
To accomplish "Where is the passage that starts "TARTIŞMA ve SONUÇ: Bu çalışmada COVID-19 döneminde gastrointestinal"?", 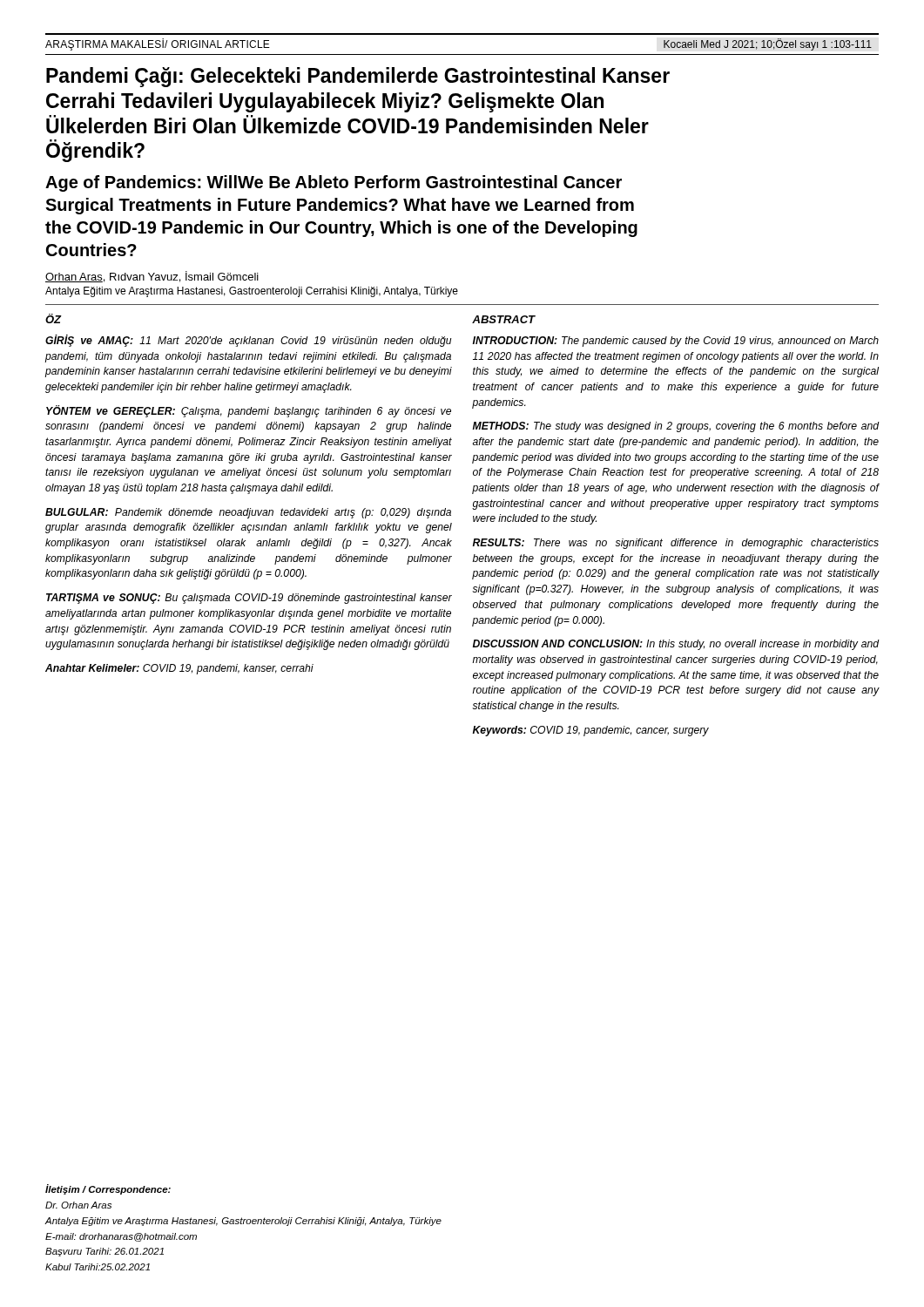I will click(x=248, y=622).
